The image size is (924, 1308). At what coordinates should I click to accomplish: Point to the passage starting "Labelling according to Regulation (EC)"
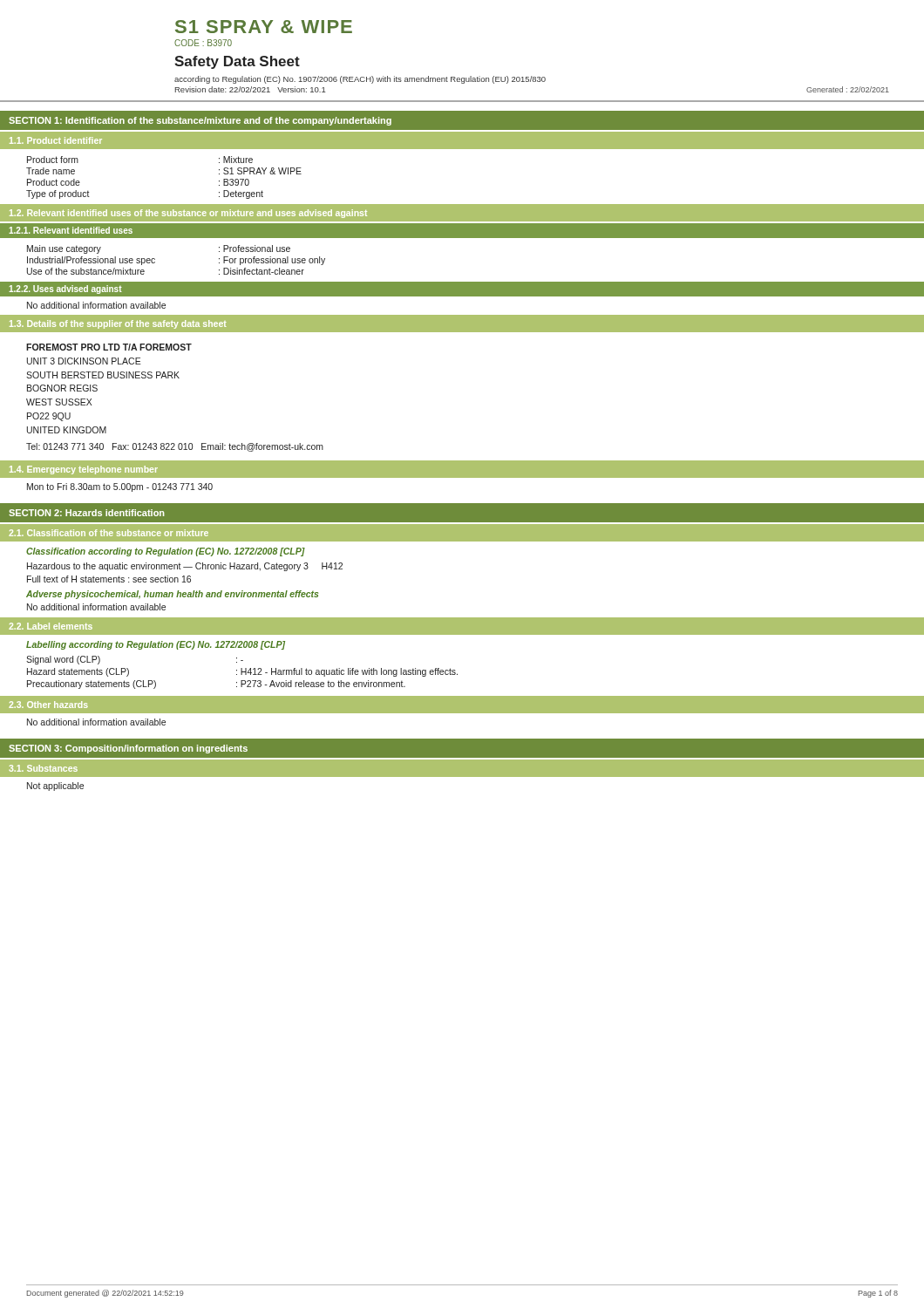462,664
